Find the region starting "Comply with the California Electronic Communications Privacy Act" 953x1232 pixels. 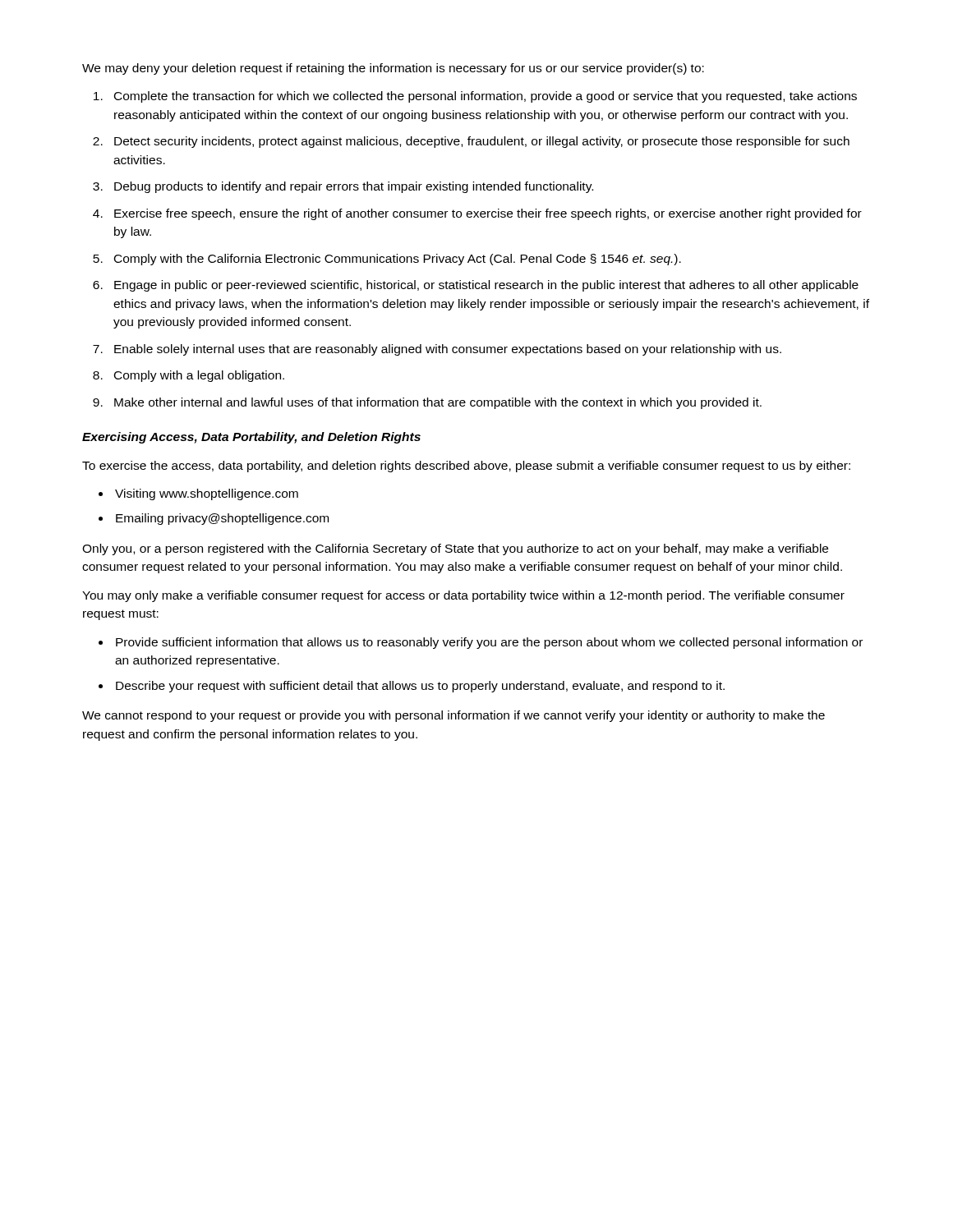click(489, 259)
